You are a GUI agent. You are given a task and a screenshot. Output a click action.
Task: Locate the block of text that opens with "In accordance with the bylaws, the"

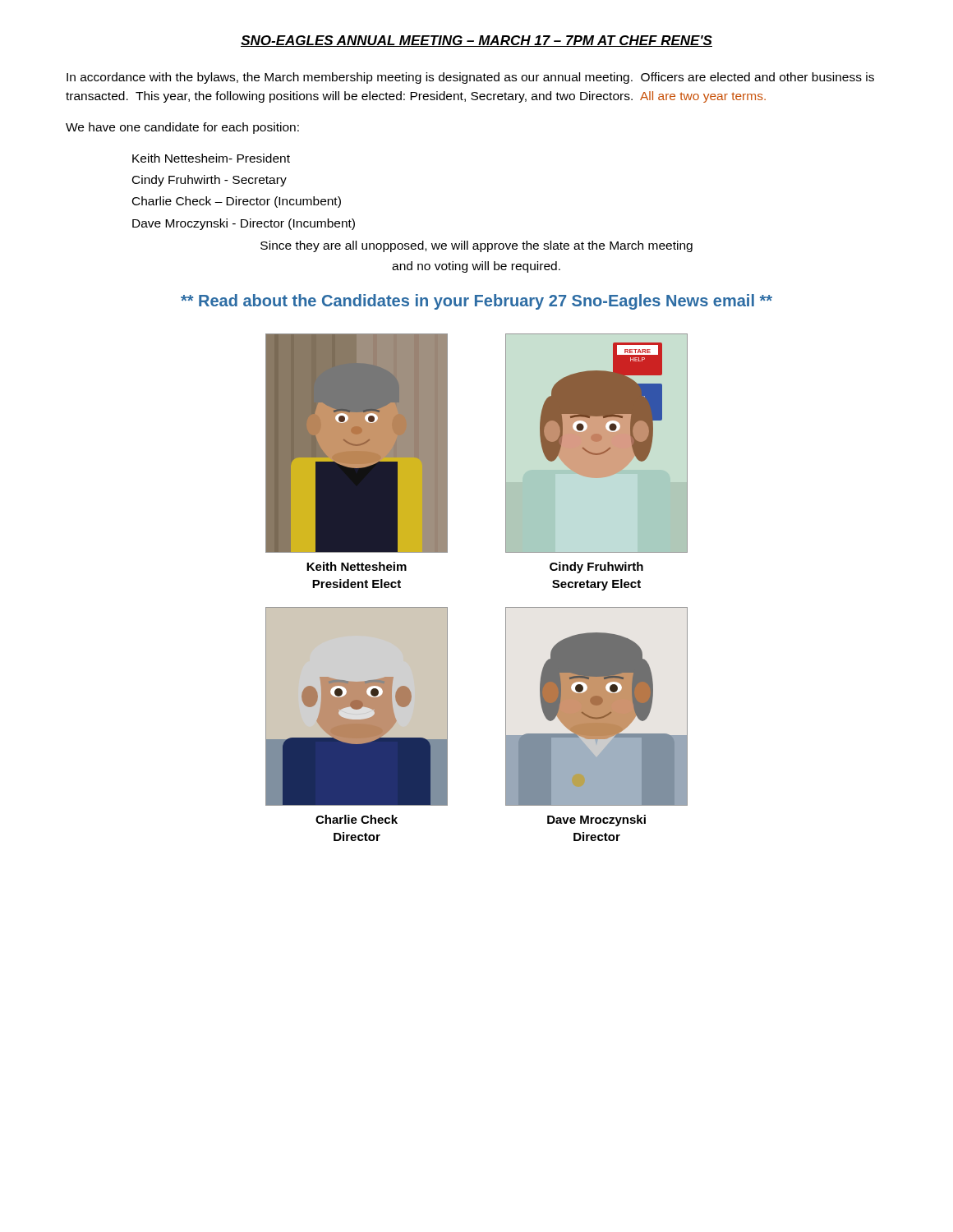[470, 86]
